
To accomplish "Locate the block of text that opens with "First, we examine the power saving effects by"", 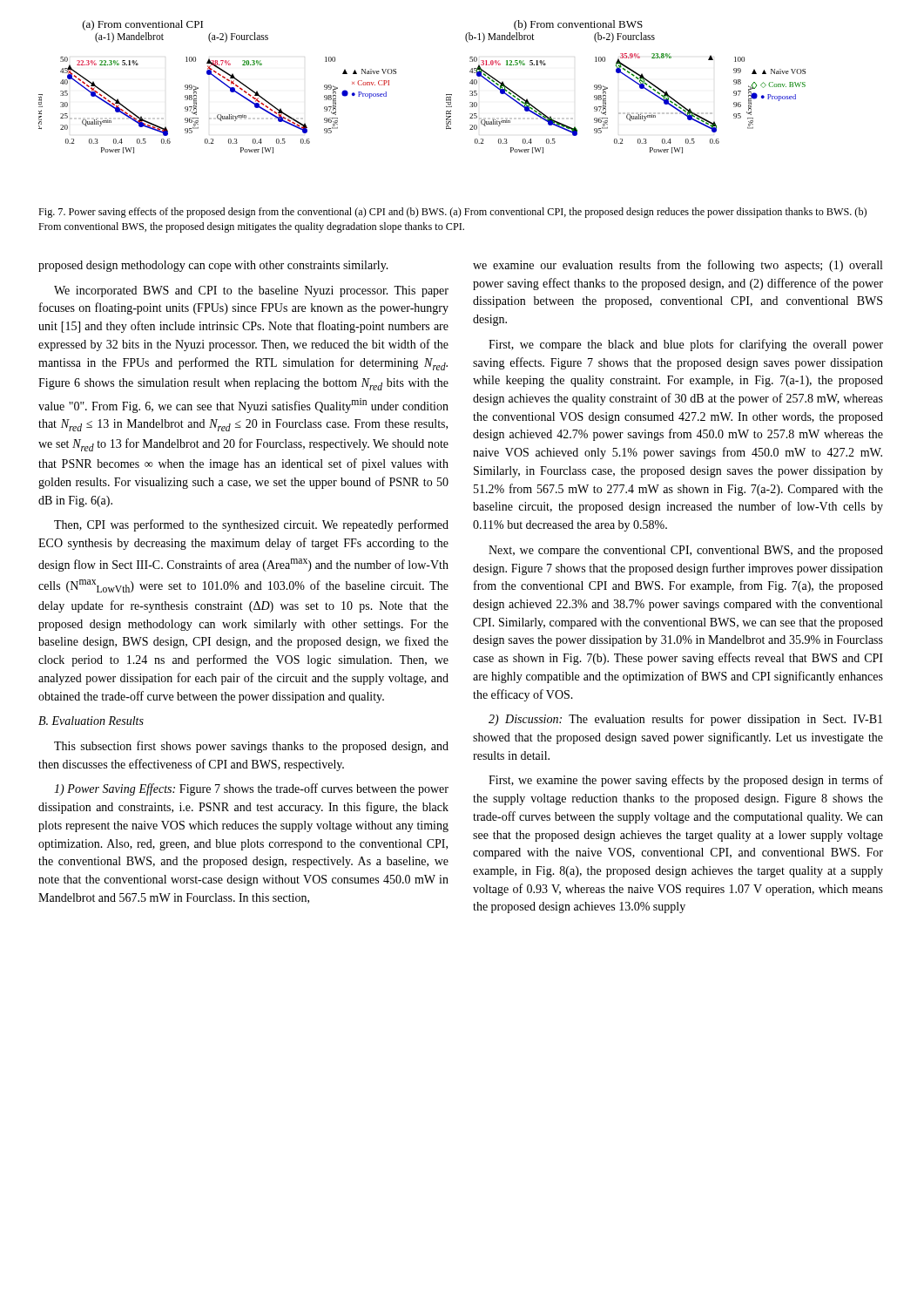I will [678, 844].
